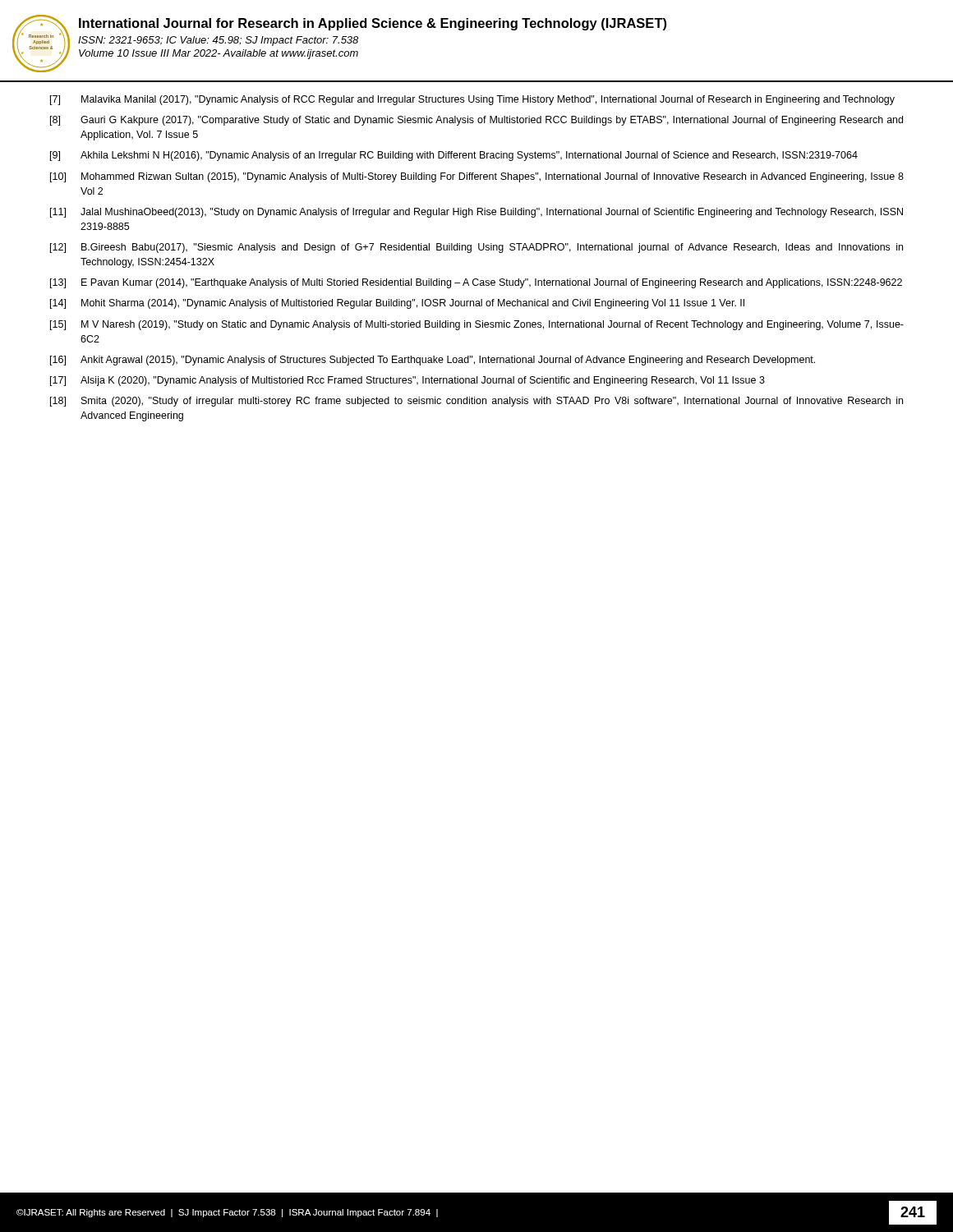Where is the passage that starts "[18] Smita (2020), "Study of irregular multi-storey RC"?
Viewport: 953px width, 1232px height.
point(476,408)
